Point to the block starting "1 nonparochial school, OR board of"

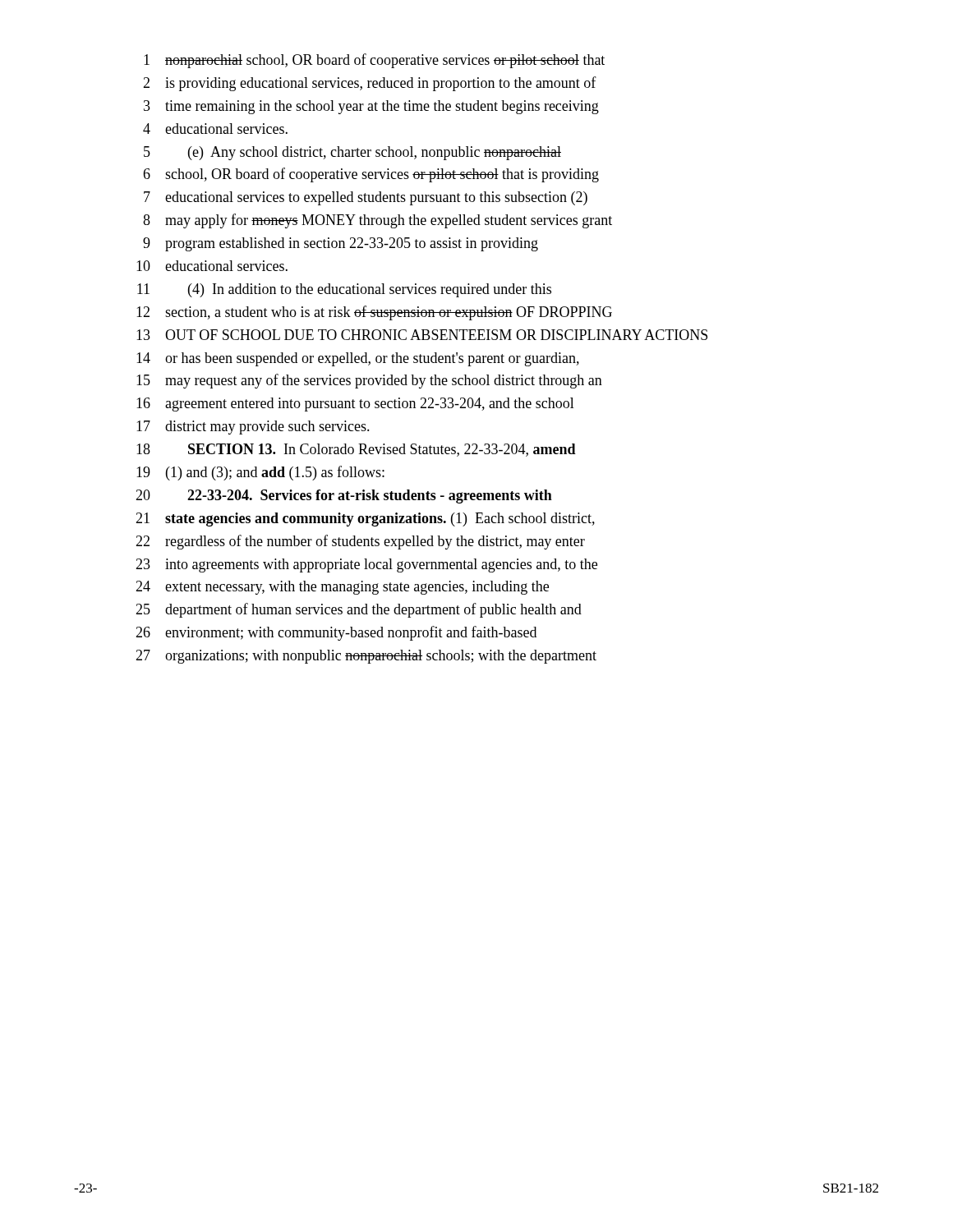point(487,95)
